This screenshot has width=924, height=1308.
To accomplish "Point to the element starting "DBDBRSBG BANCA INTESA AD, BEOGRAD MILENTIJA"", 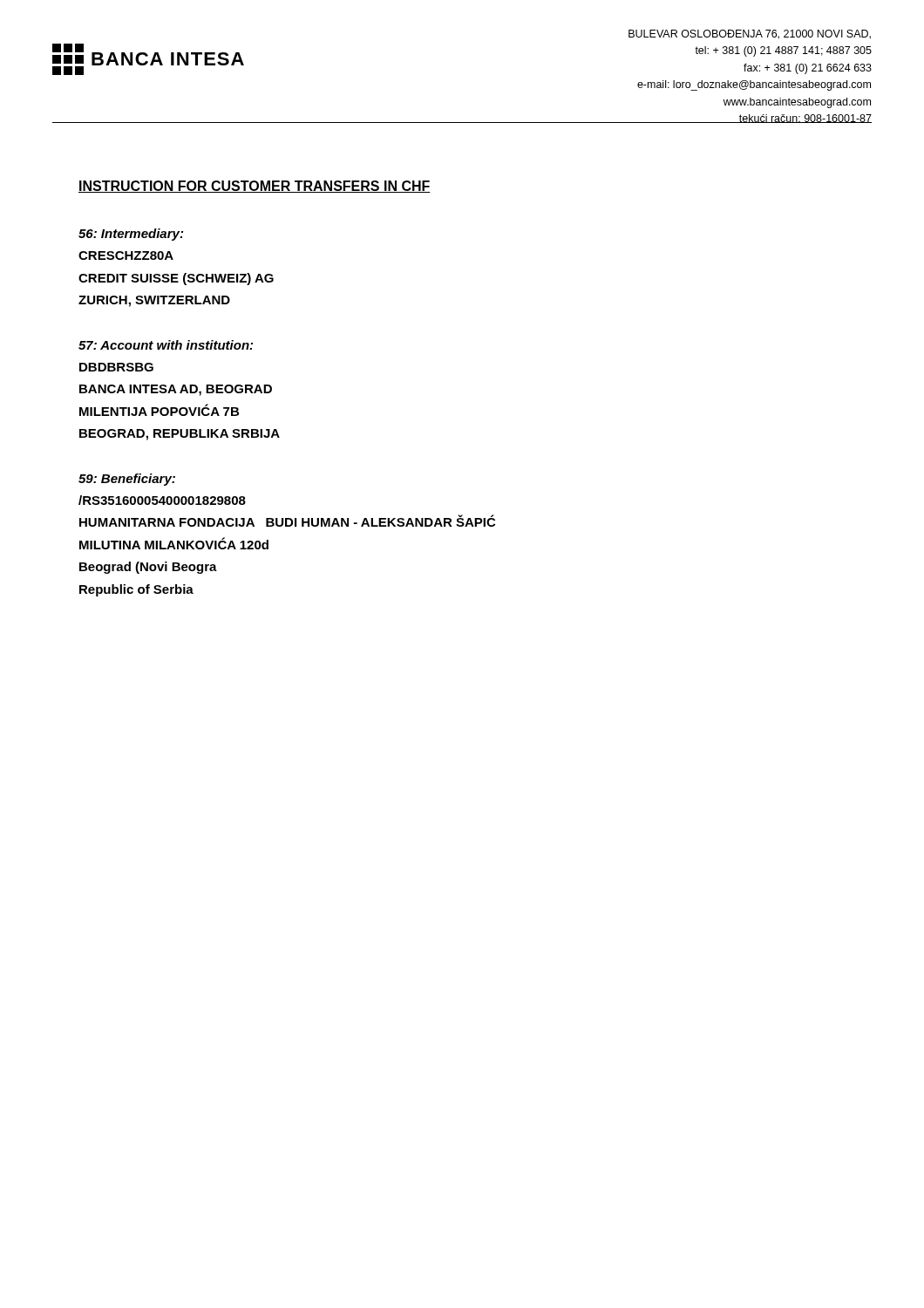I will pos(179,400).
